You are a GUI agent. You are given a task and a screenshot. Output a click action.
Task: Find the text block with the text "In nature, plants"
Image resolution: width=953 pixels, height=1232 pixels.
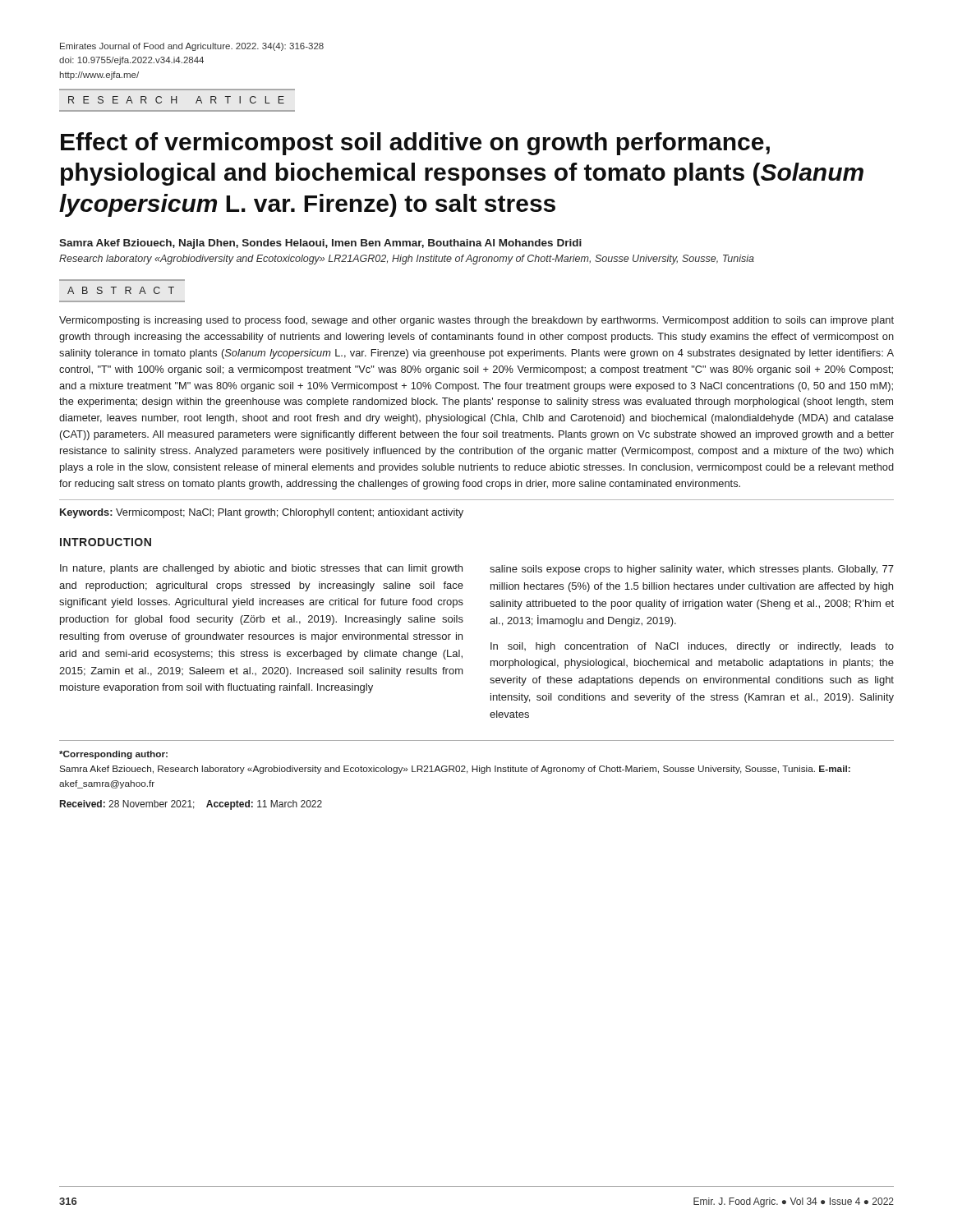tap(261, 628)
